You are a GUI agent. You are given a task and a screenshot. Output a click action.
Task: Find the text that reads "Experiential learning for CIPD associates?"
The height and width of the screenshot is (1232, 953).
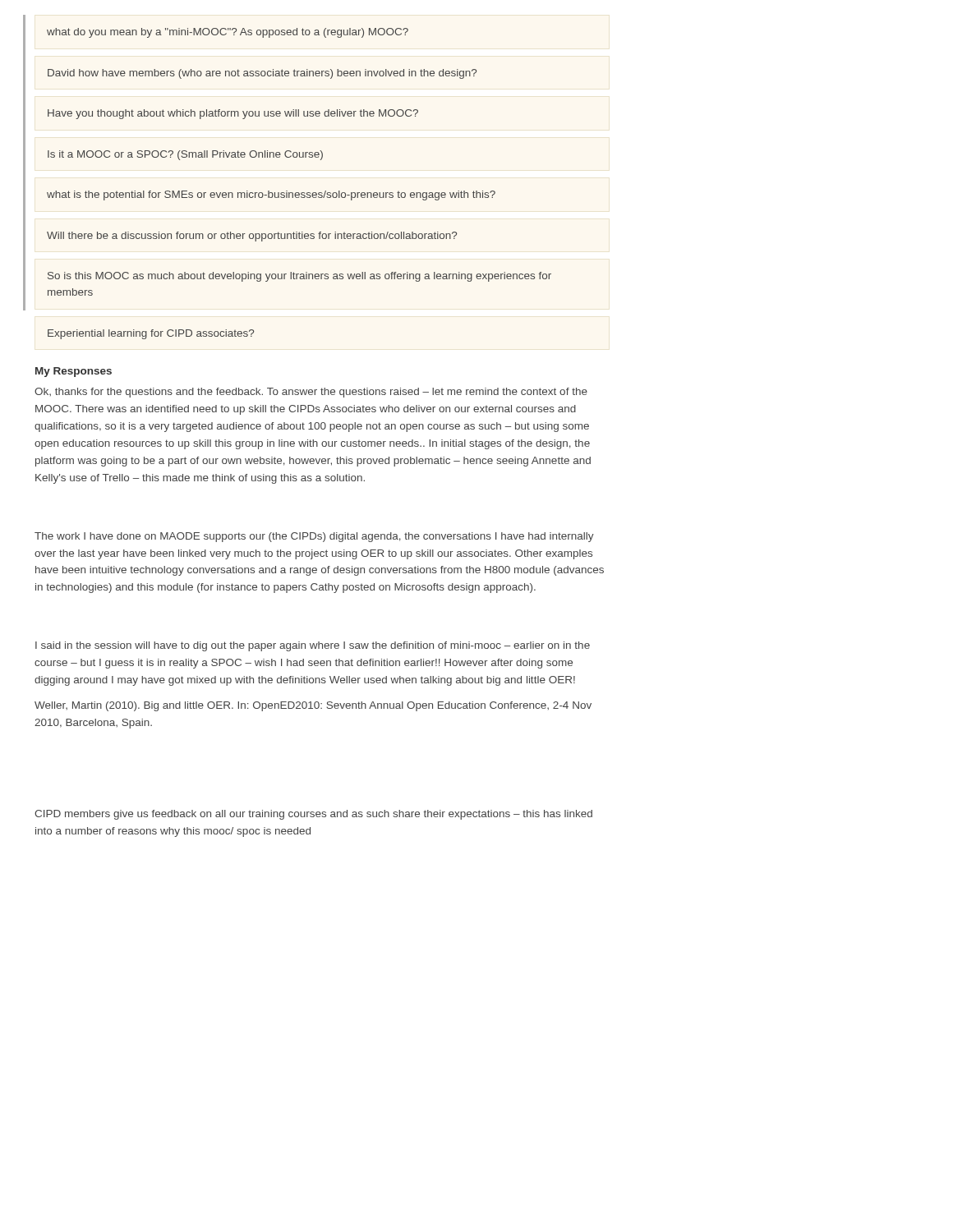151,333
